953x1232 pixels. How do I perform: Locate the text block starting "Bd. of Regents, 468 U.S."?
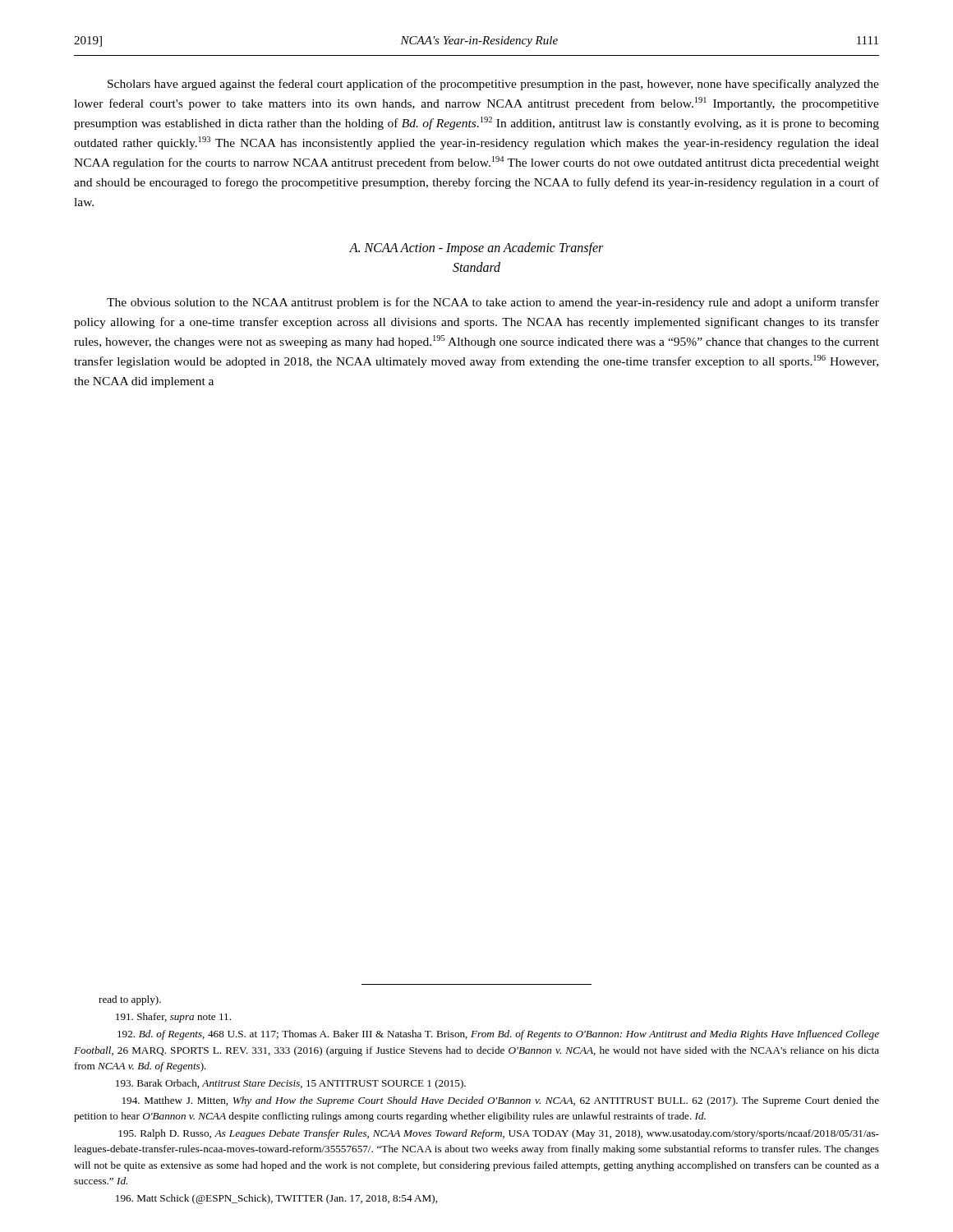[476, 1050]
